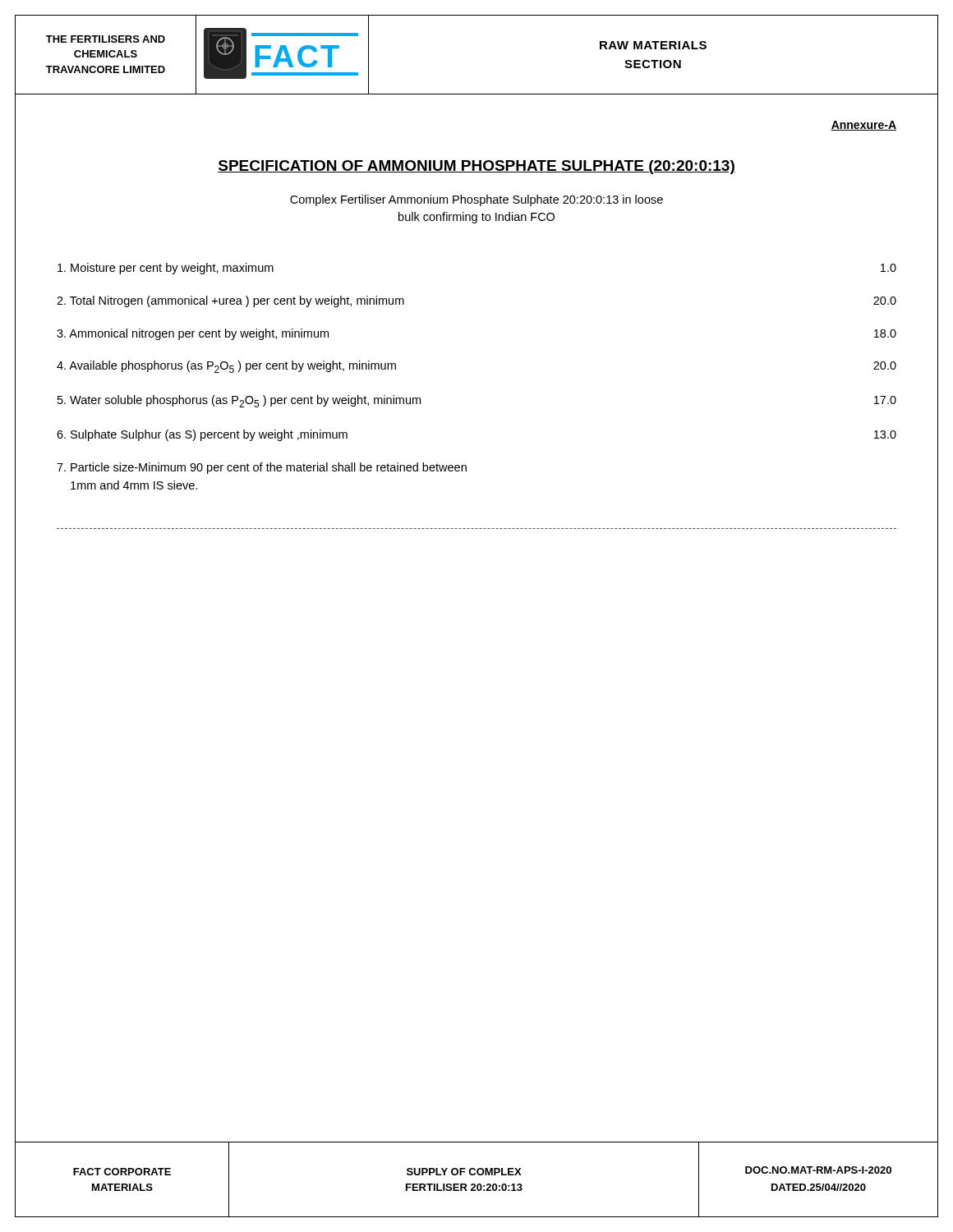Image resolution: width=953 pixels, height=1232 pixels.
Task: Click the passage that begins "5. Water soluble phosphorus (as P2O5"
Action: coord(241,400)
